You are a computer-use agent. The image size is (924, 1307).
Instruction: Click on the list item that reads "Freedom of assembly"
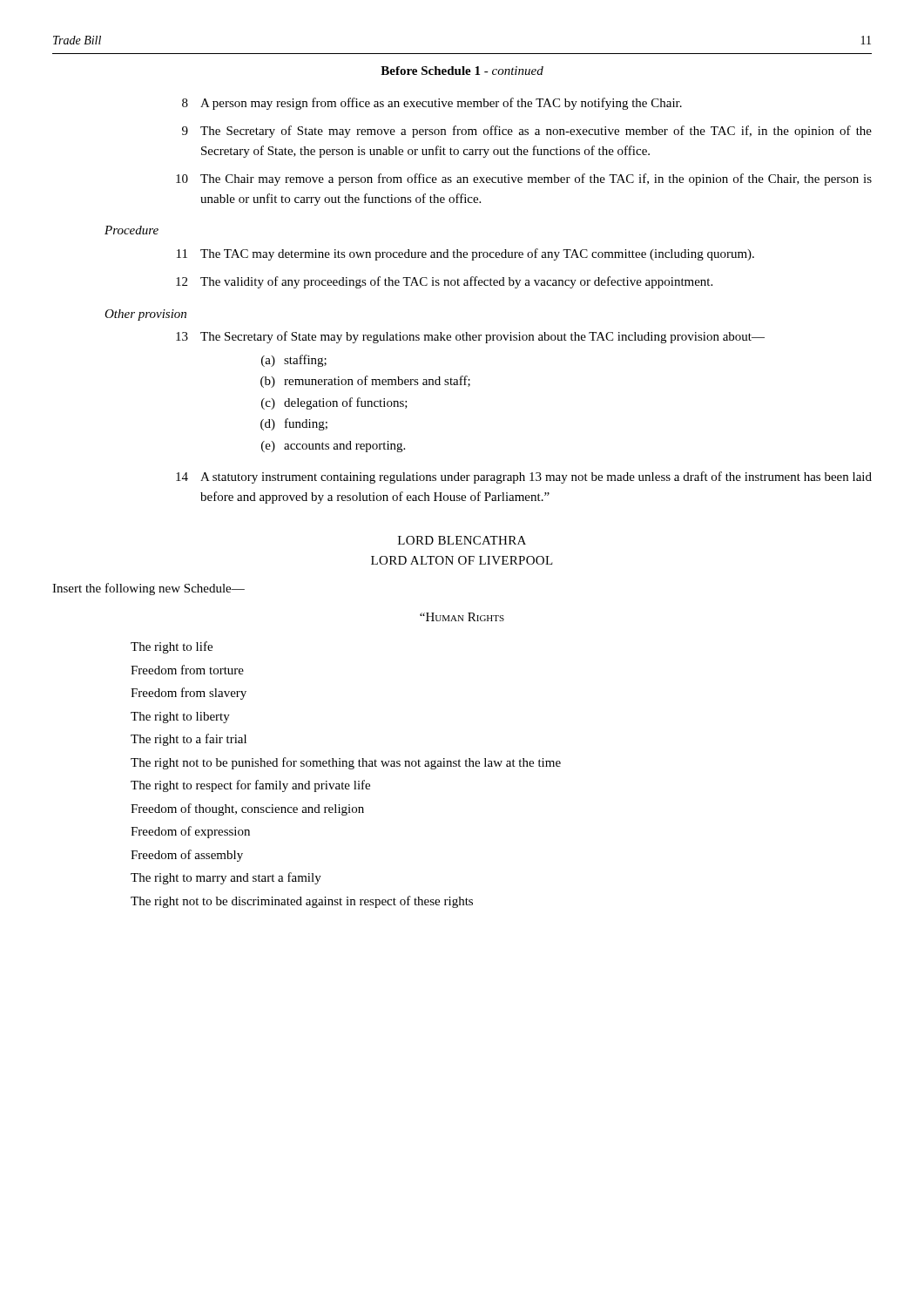187,854
